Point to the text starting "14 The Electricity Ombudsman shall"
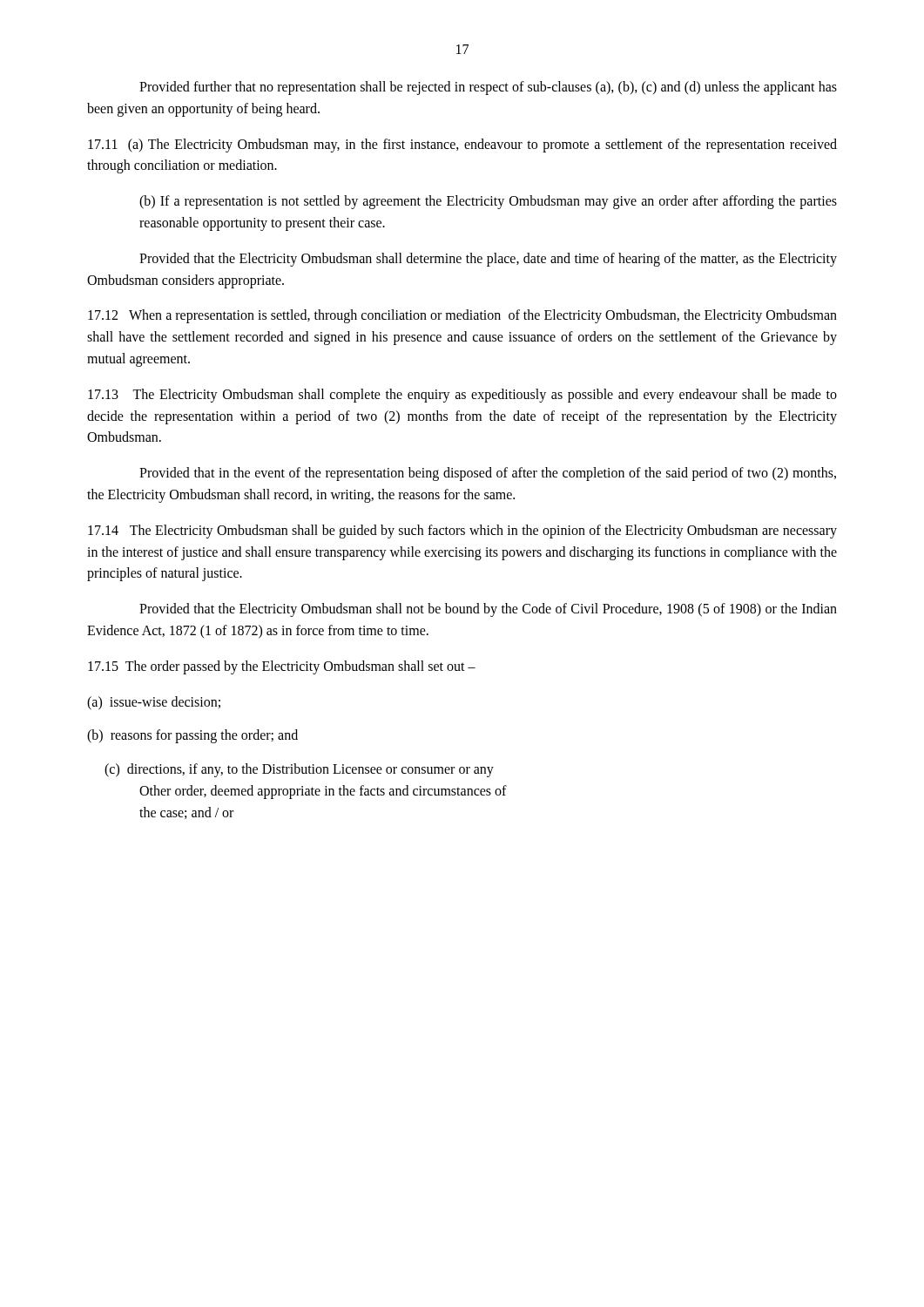 pos(462,552)
